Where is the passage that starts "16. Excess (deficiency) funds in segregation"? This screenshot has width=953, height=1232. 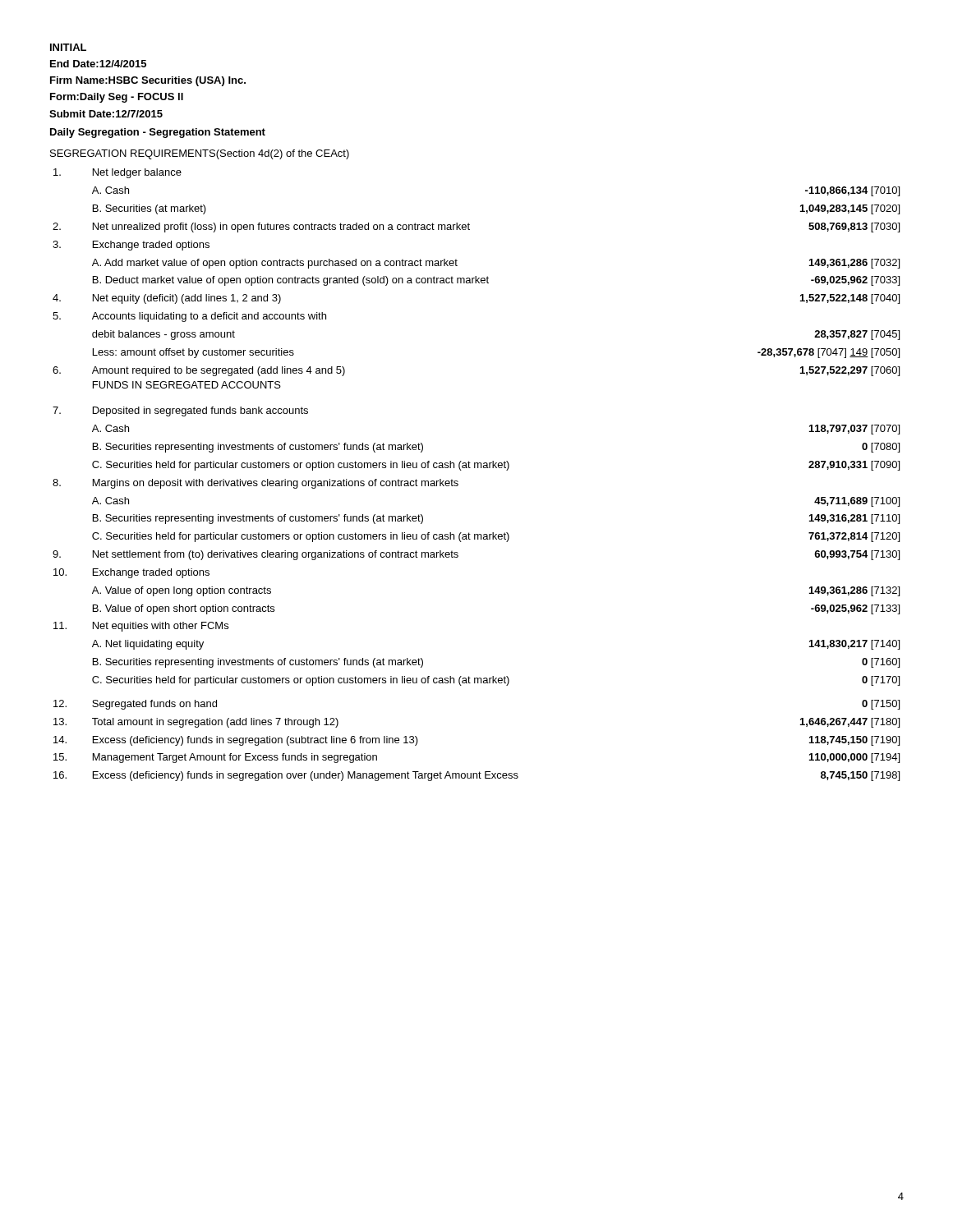tap(476, 776)
